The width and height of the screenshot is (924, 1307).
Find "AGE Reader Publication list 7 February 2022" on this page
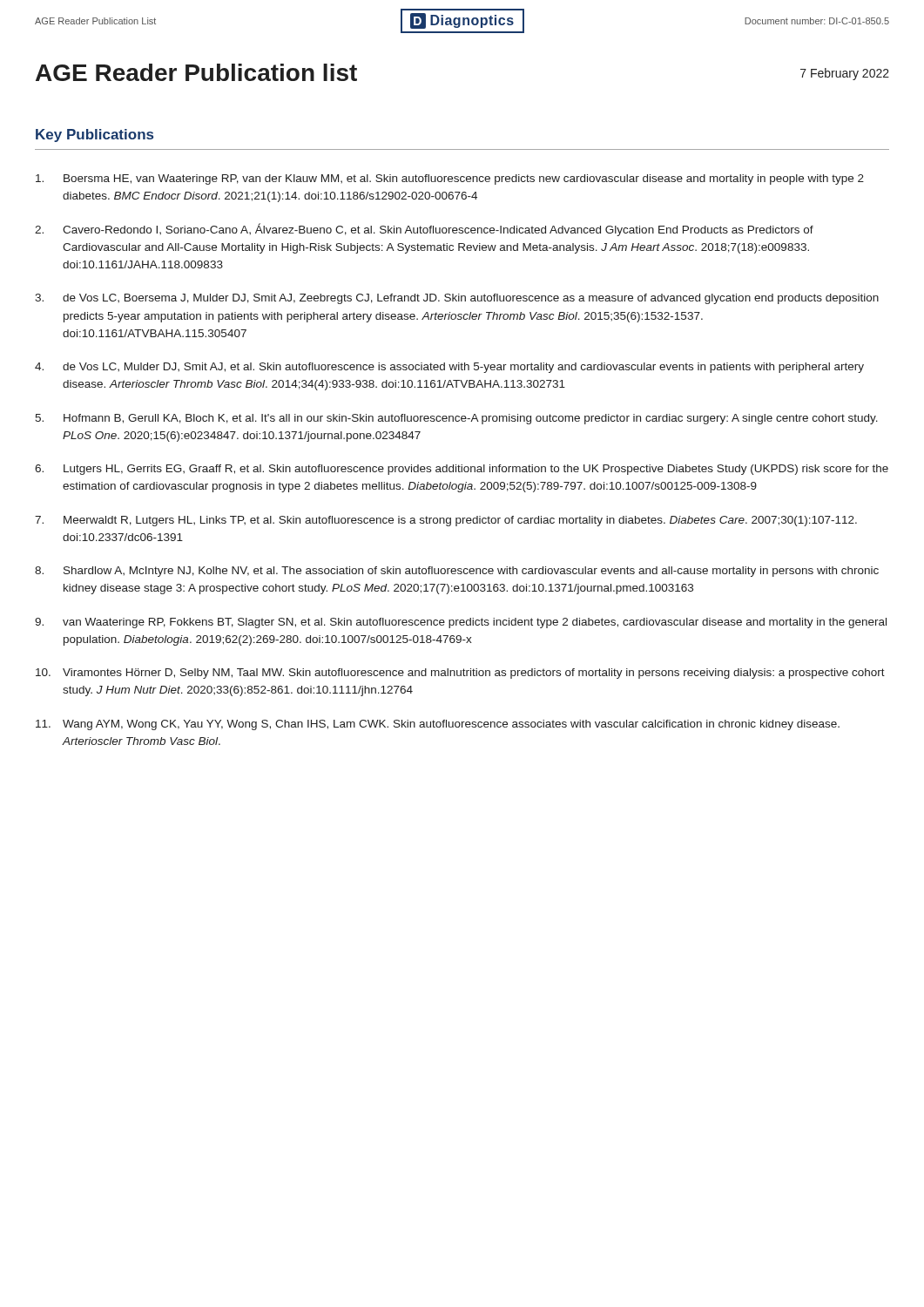point(192,73)
